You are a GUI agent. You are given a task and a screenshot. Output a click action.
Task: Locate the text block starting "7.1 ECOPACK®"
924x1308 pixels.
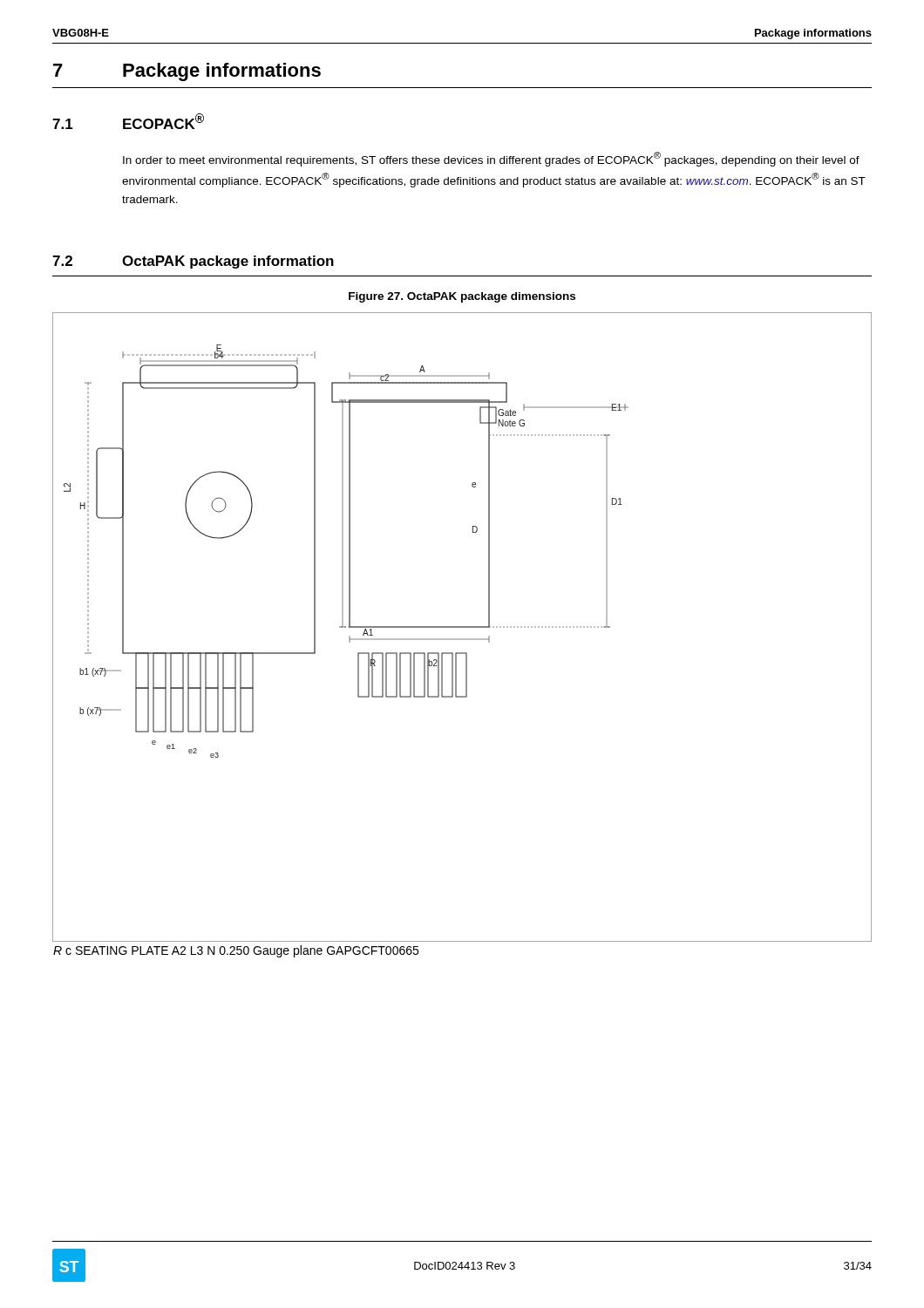point(128,122)
